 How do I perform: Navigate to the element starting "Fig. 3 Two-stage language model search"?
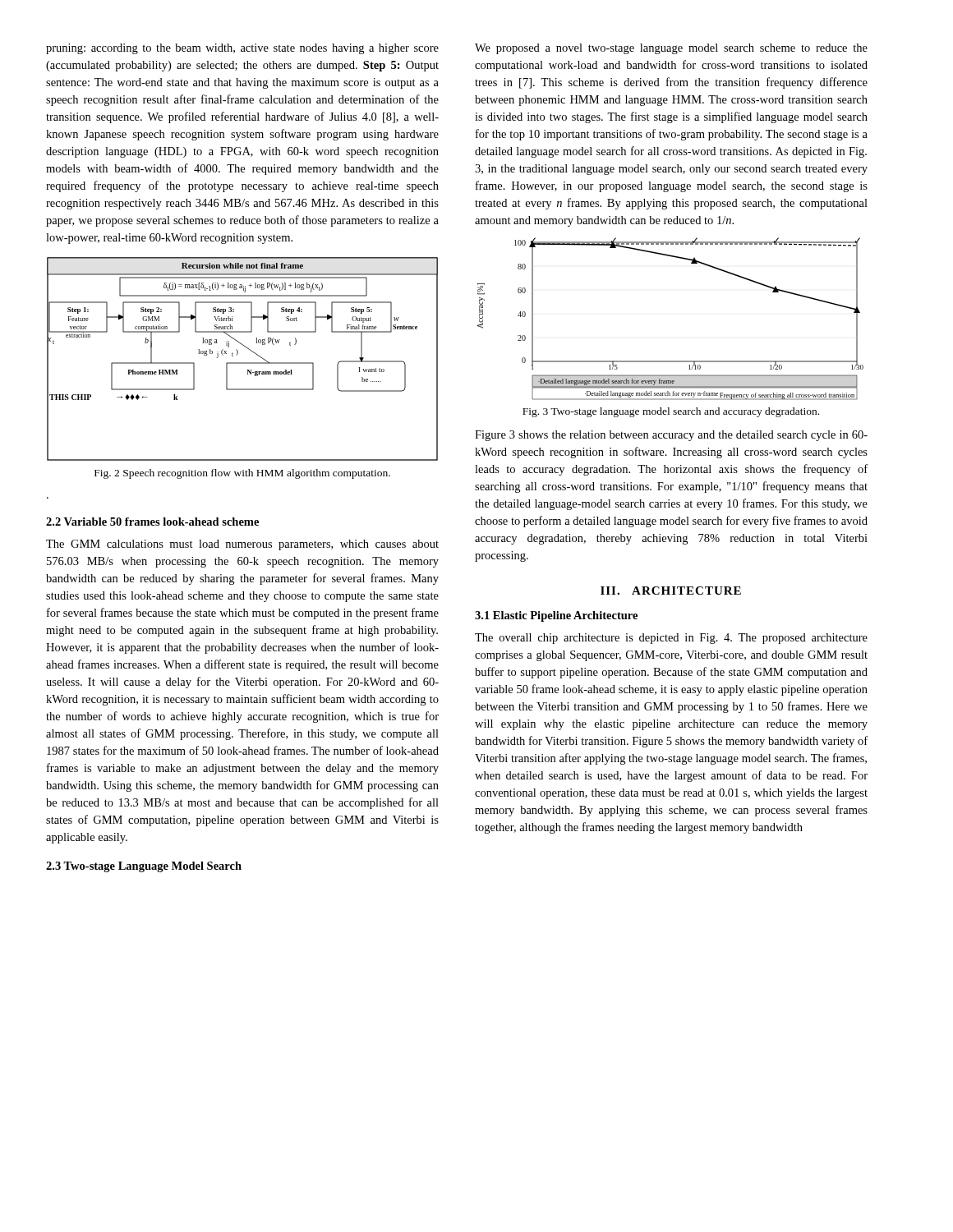(671, 411)
